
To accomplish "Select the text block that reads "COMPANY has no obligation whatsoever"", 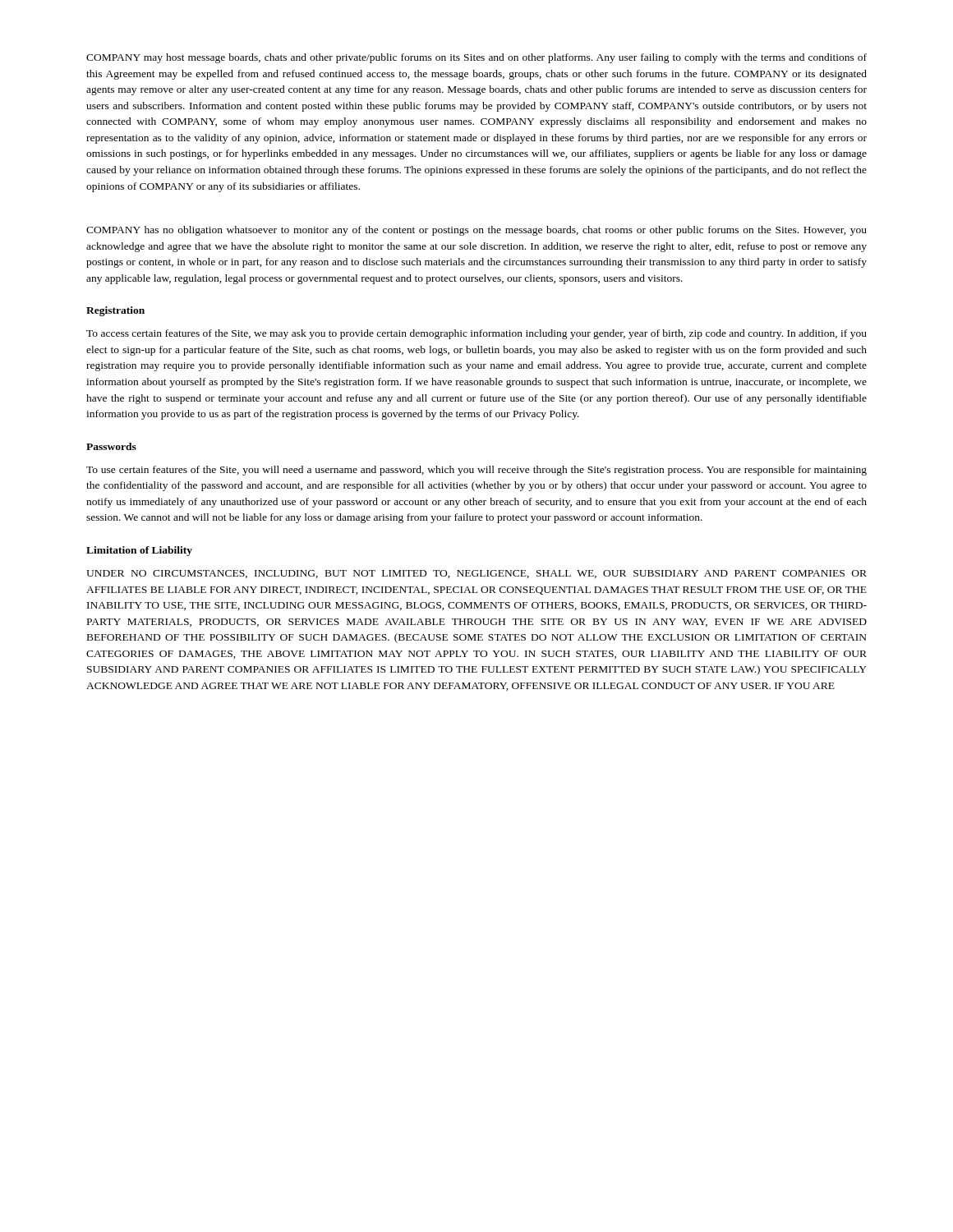I will pos(476,254).
